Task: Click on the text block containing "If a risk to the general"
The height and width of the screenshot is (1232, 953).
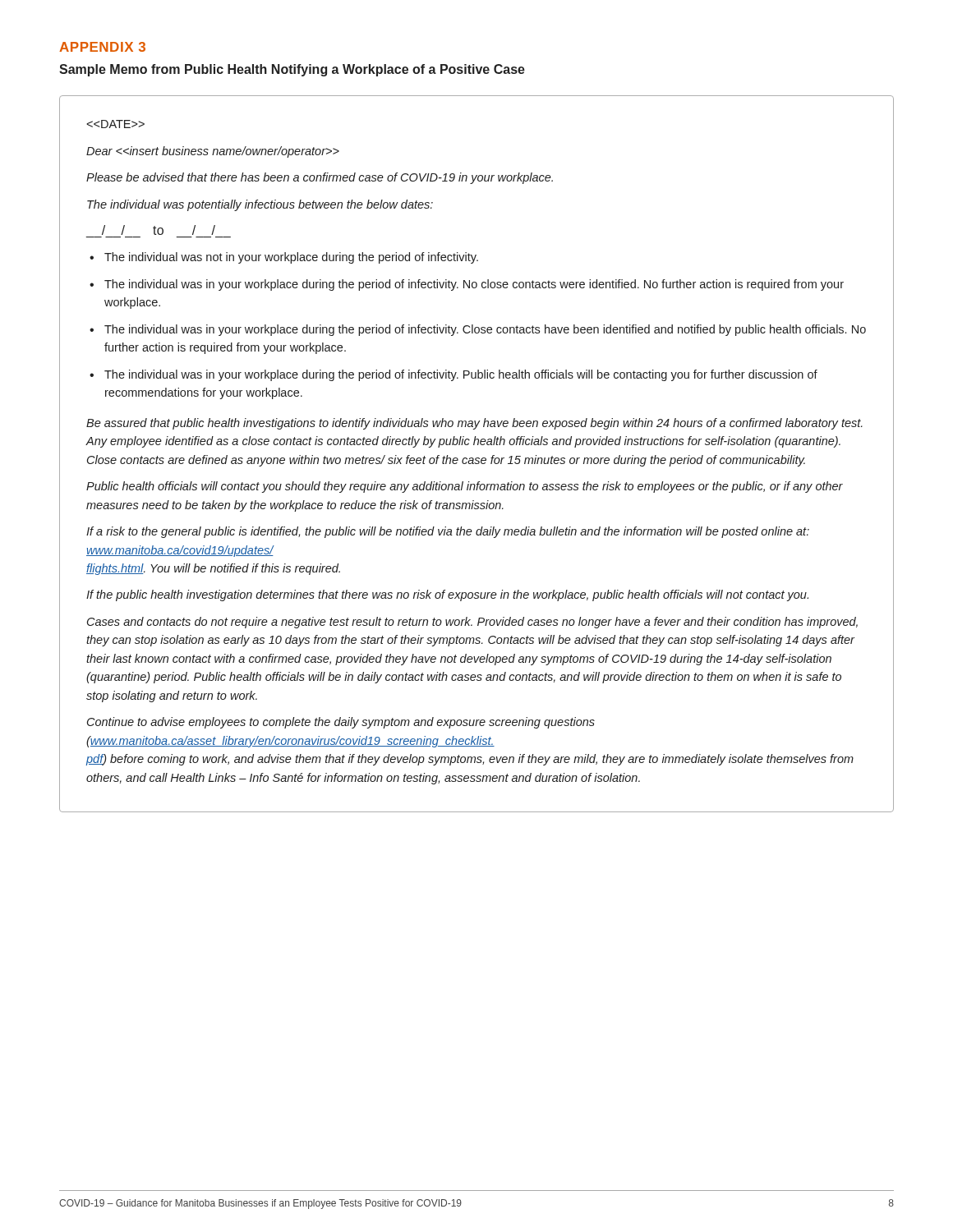Action: point(448,532)
